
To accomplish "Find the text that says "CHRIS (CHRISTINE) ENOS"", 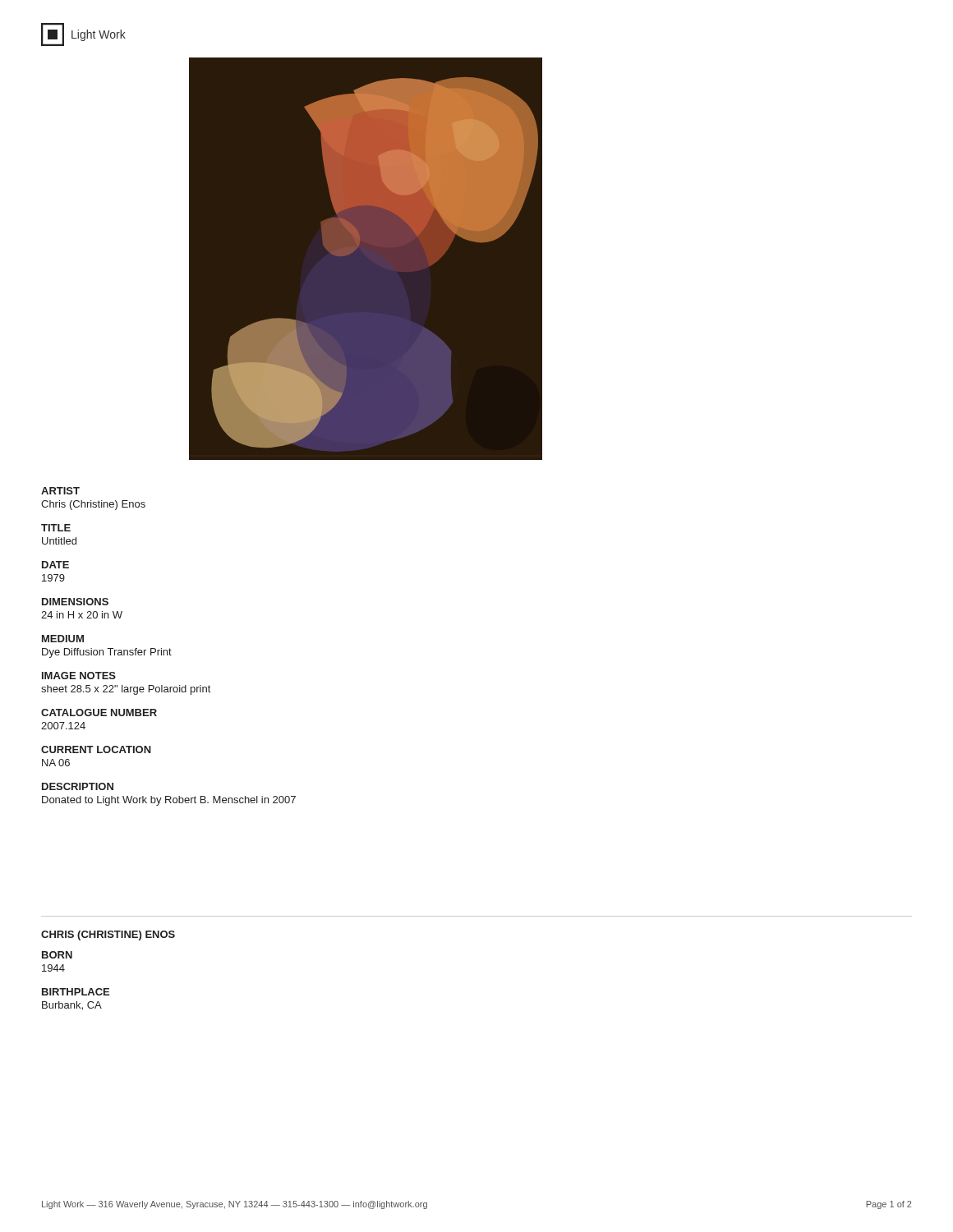I will pyautogui.click(x=108, y=934).
